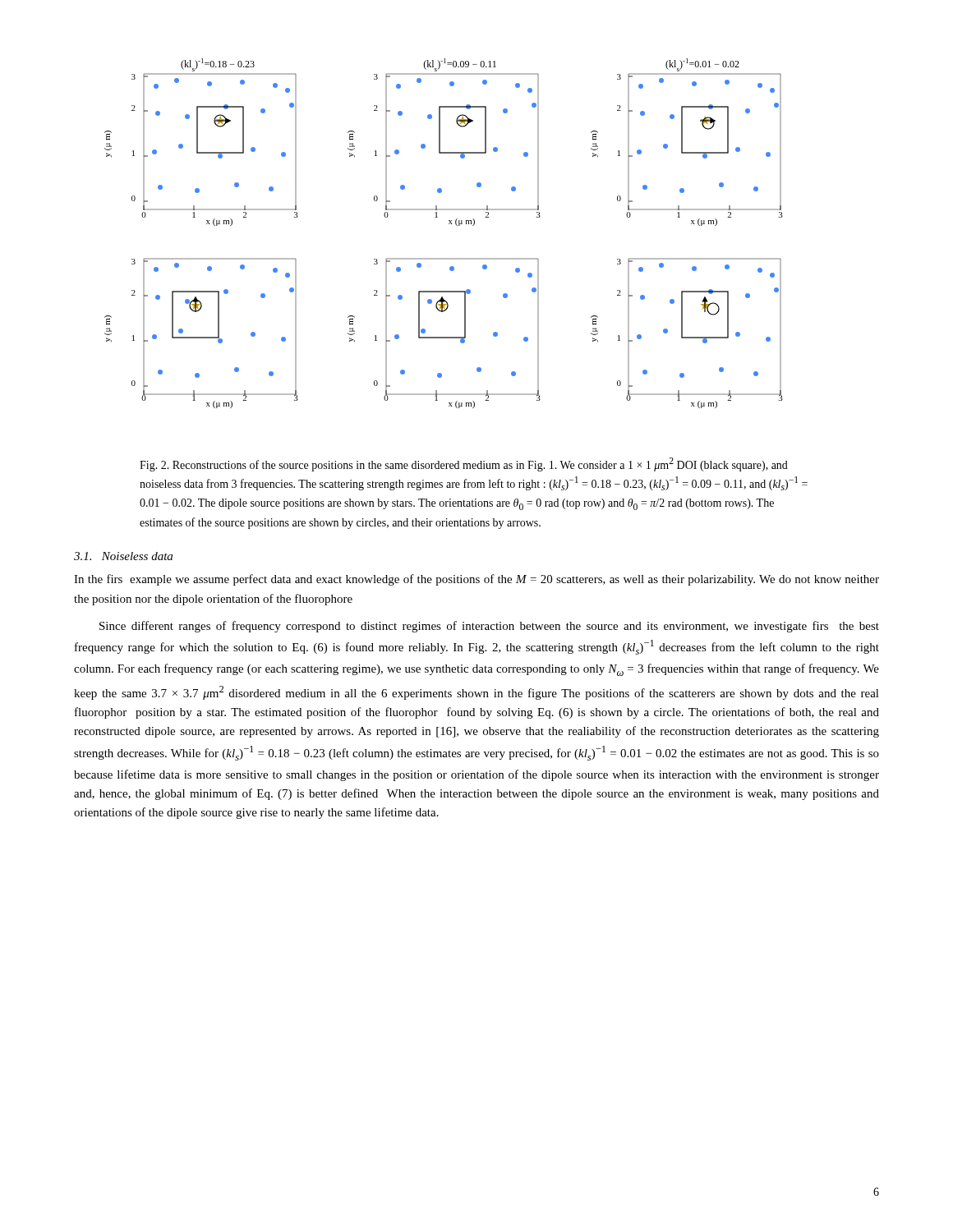
Task: Click on the text starting "Fig. 2. Reconstructions of the source positions"
Action: pos(474,492)
